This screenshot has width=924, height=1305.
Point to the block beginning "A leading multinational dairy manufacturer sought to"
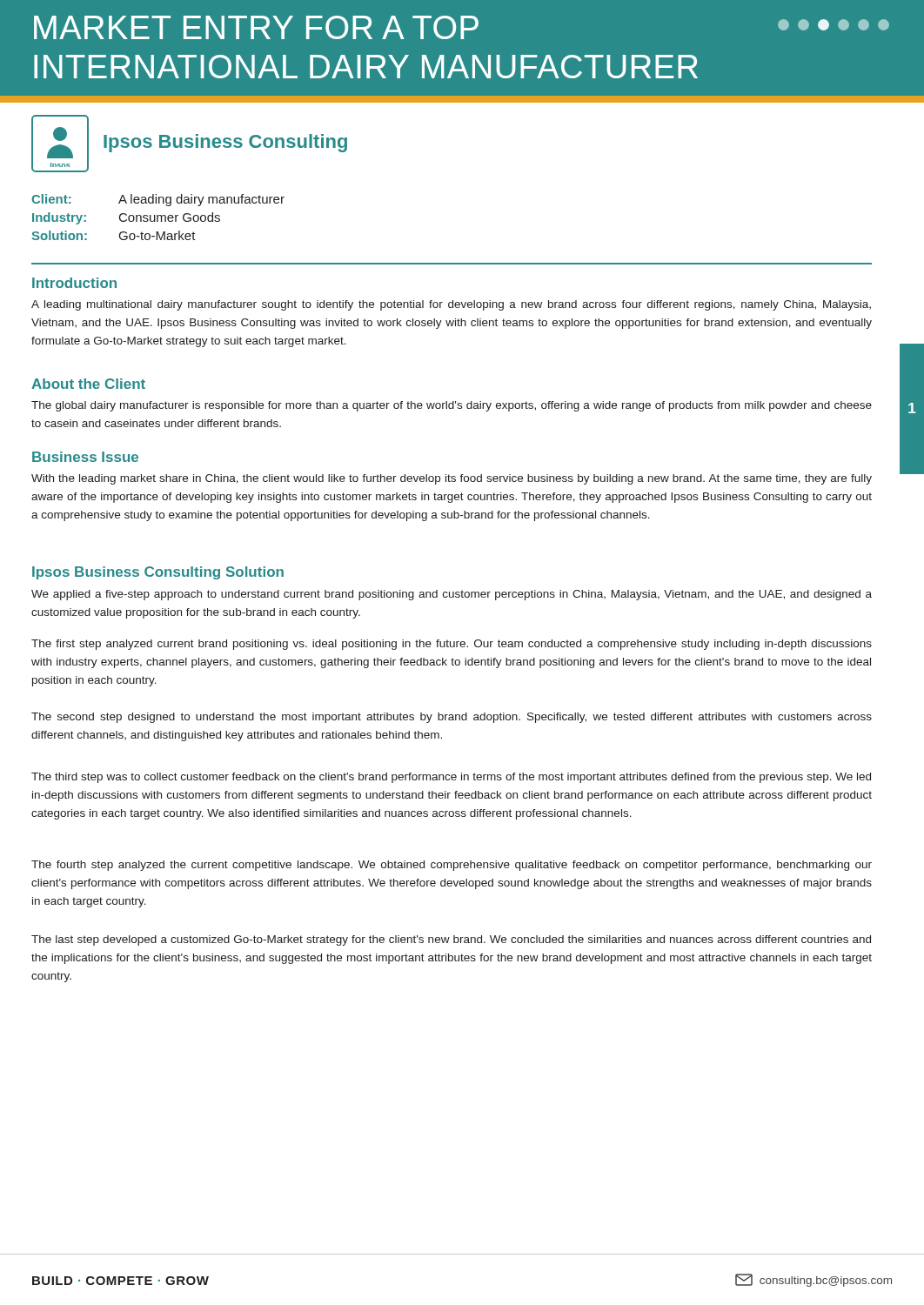452,322
